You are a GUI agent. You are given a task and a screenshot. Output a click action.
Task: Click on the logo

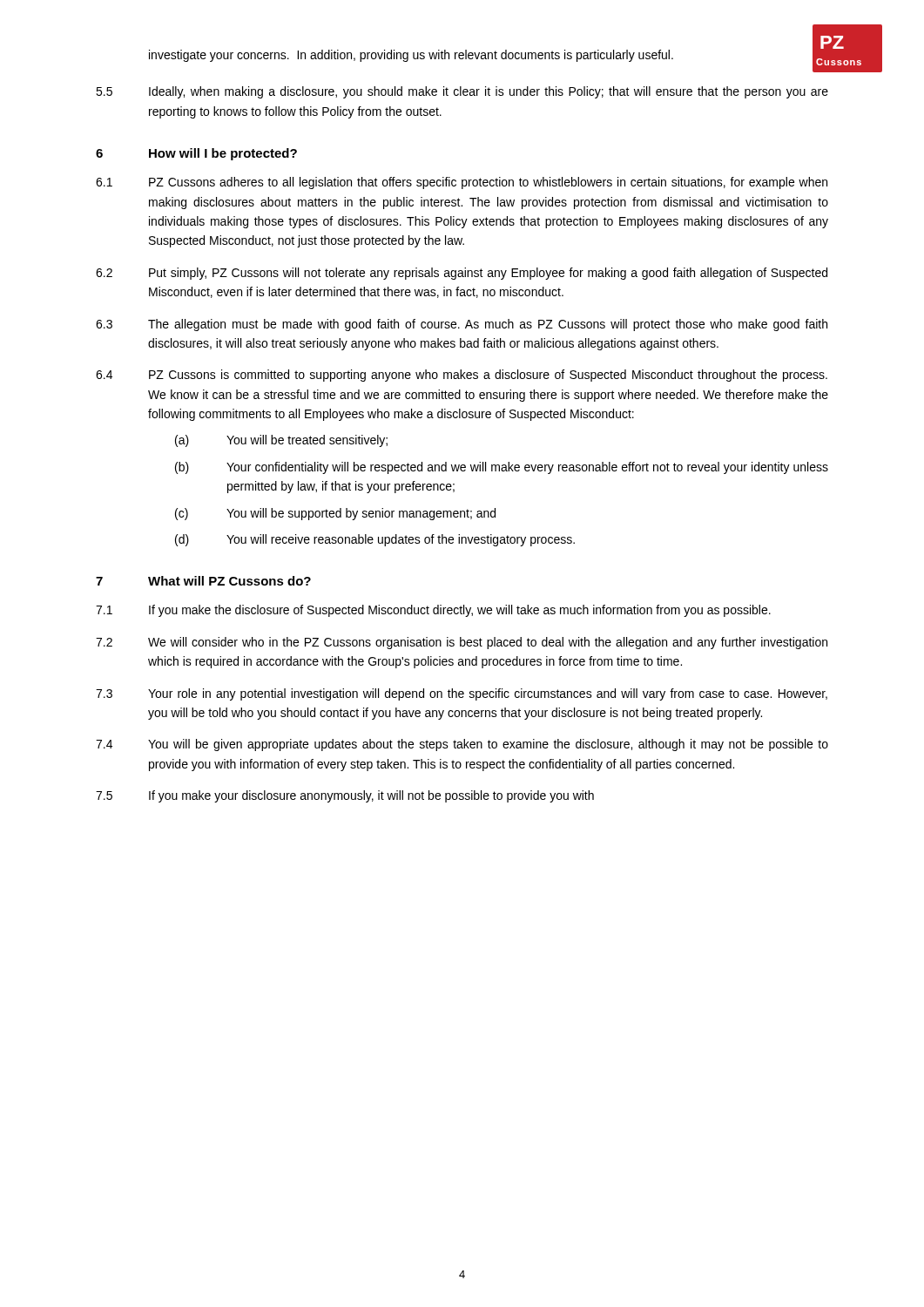pos(847,48)
